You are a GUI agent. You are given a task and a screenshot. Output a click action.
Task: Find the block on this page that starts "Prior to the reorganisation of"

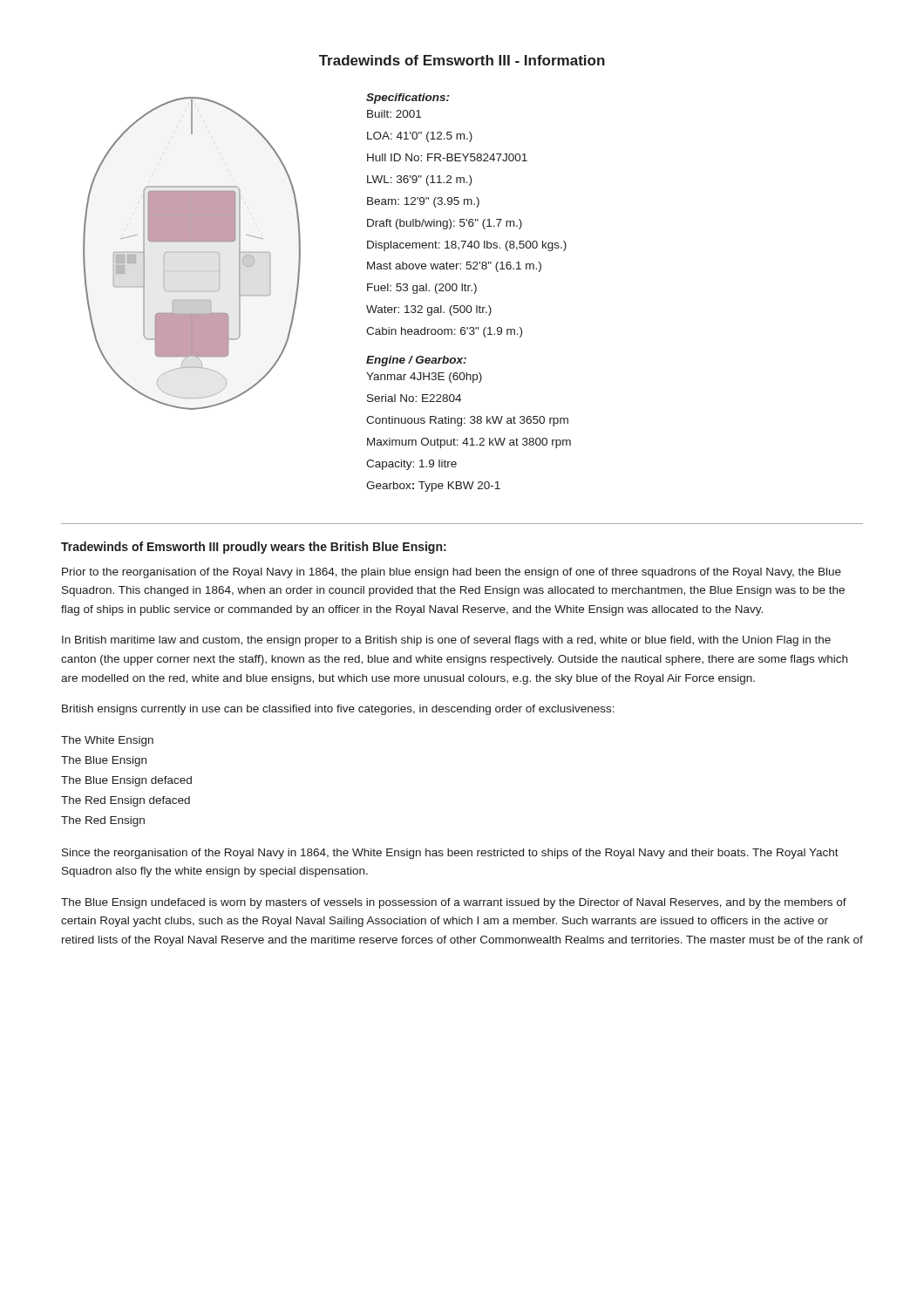pyautogui.click(x=453, y=590)
